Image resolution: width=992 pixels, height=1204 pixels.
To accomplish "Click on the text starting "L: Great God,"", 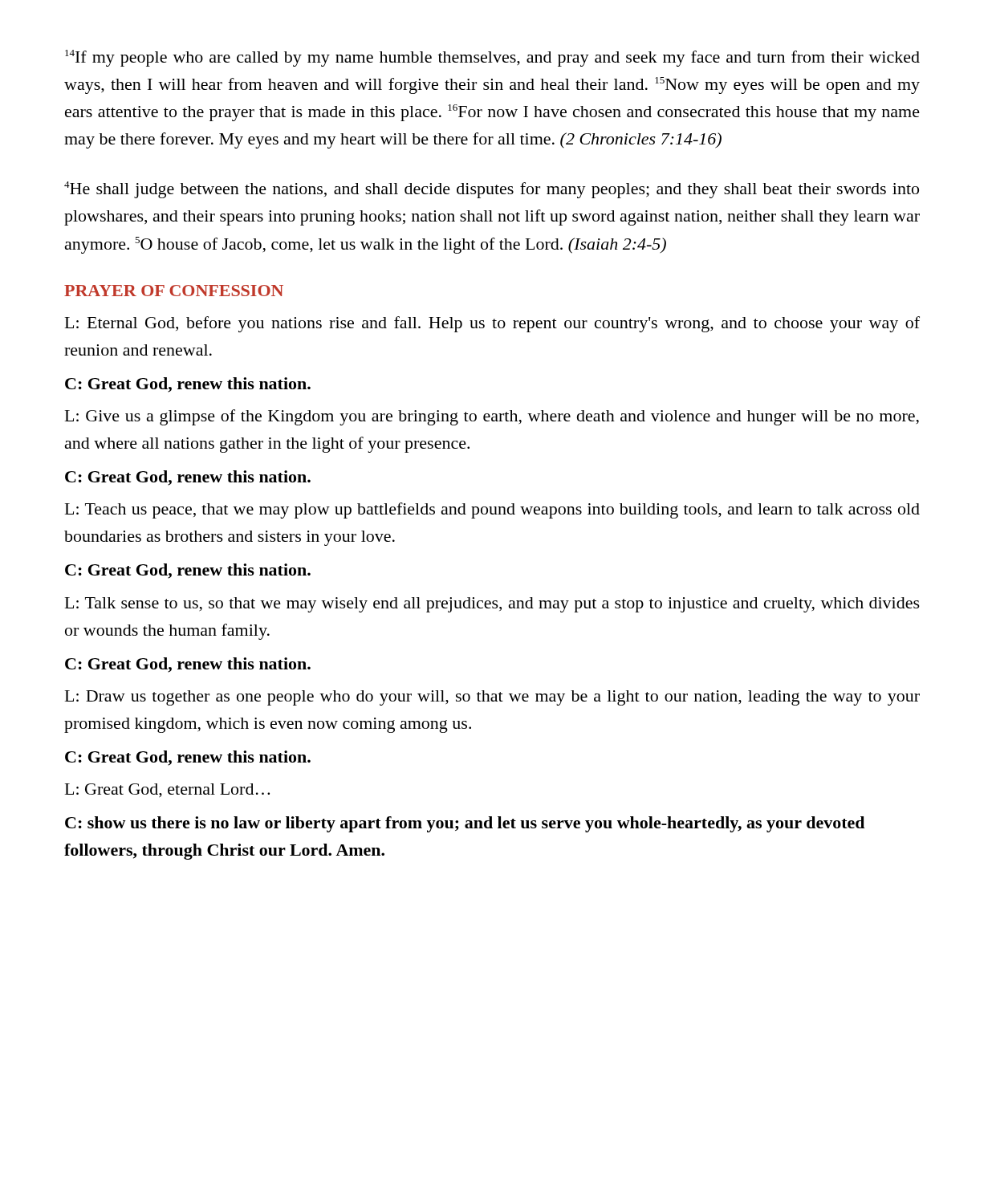I will tap(168, 789).
